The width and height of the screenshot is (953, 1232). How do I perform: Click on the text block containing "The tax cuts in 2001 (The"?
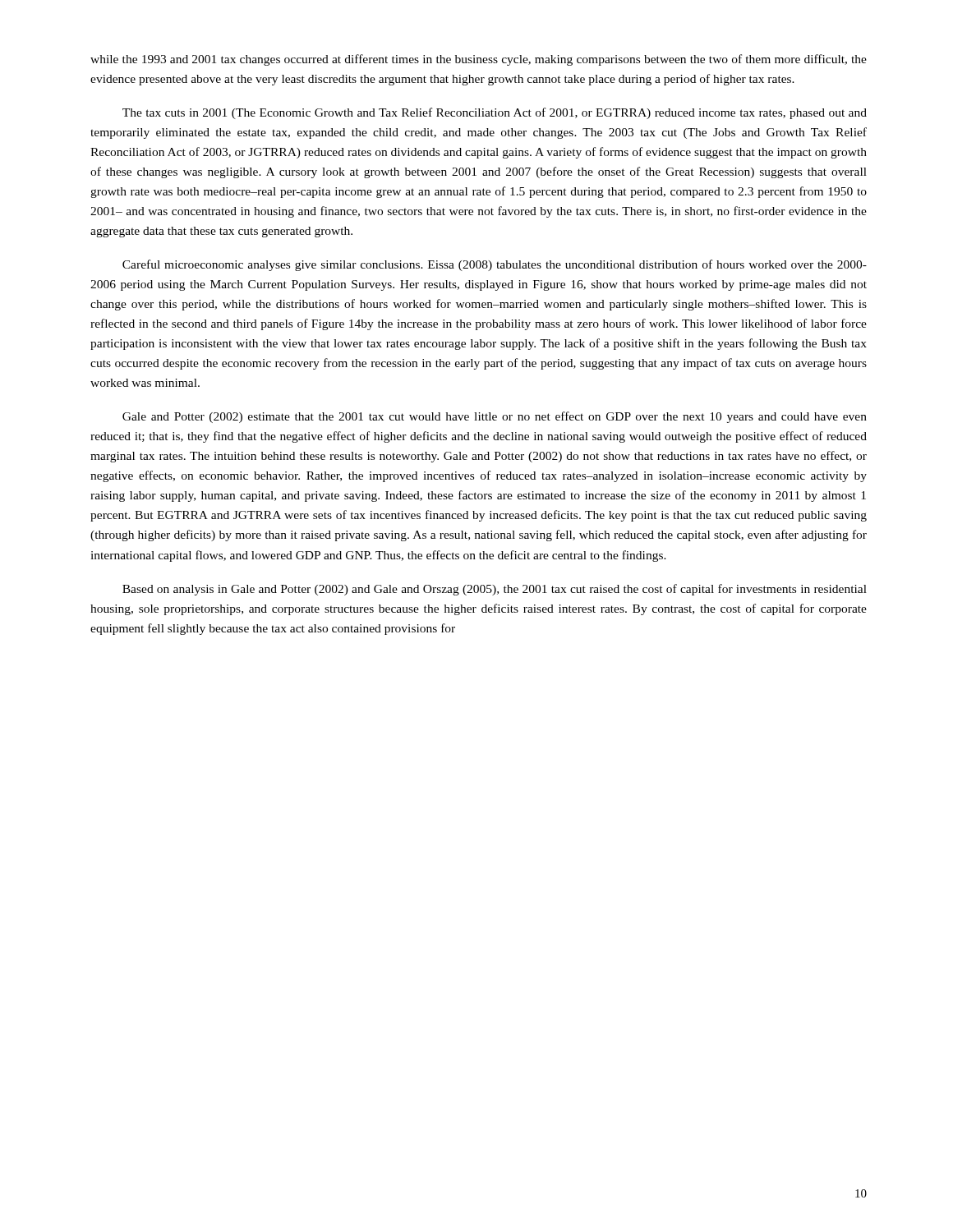pos(479,172)
